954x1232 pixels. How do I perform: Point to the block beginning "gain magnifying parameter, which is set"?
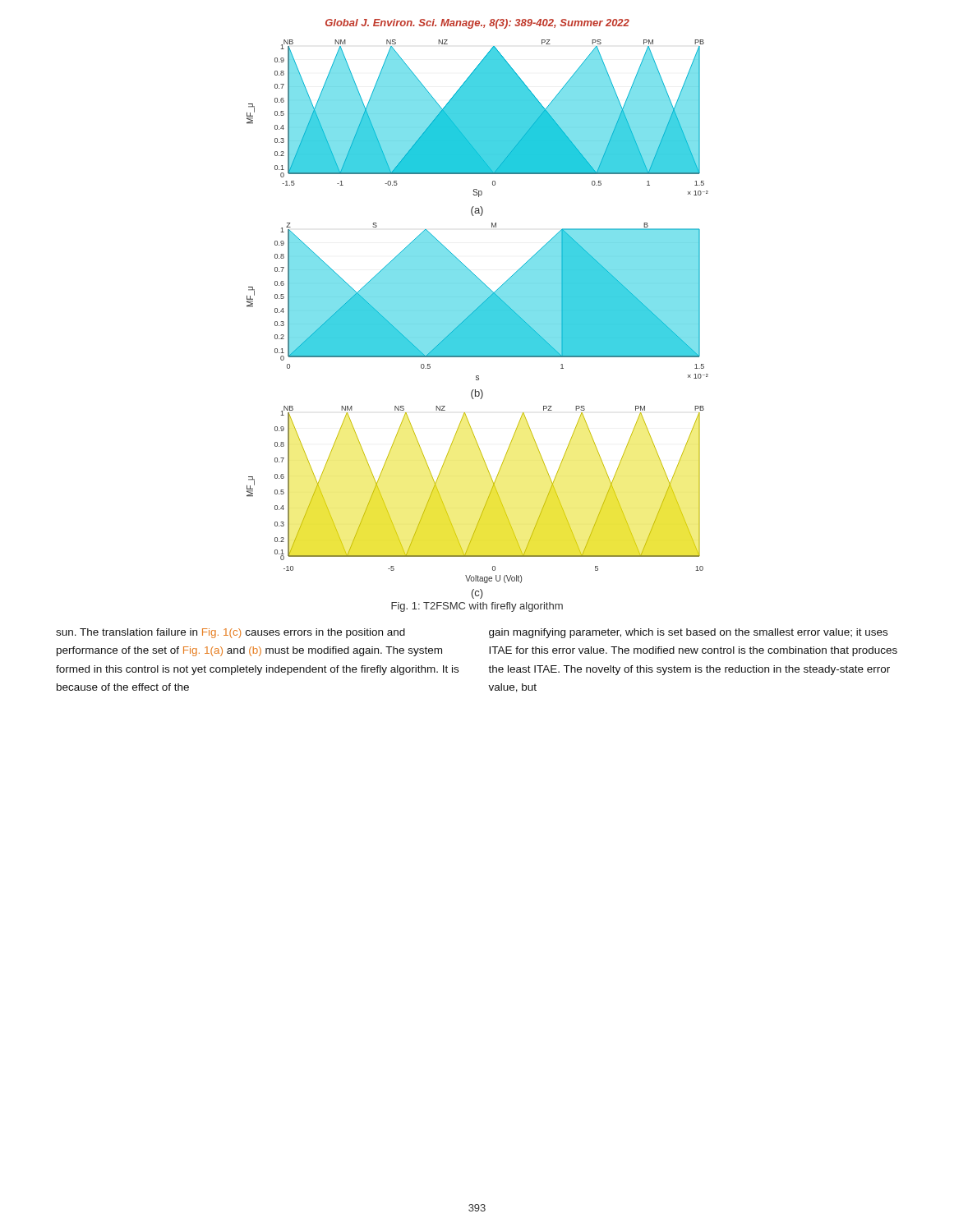[x=693, y=659]
